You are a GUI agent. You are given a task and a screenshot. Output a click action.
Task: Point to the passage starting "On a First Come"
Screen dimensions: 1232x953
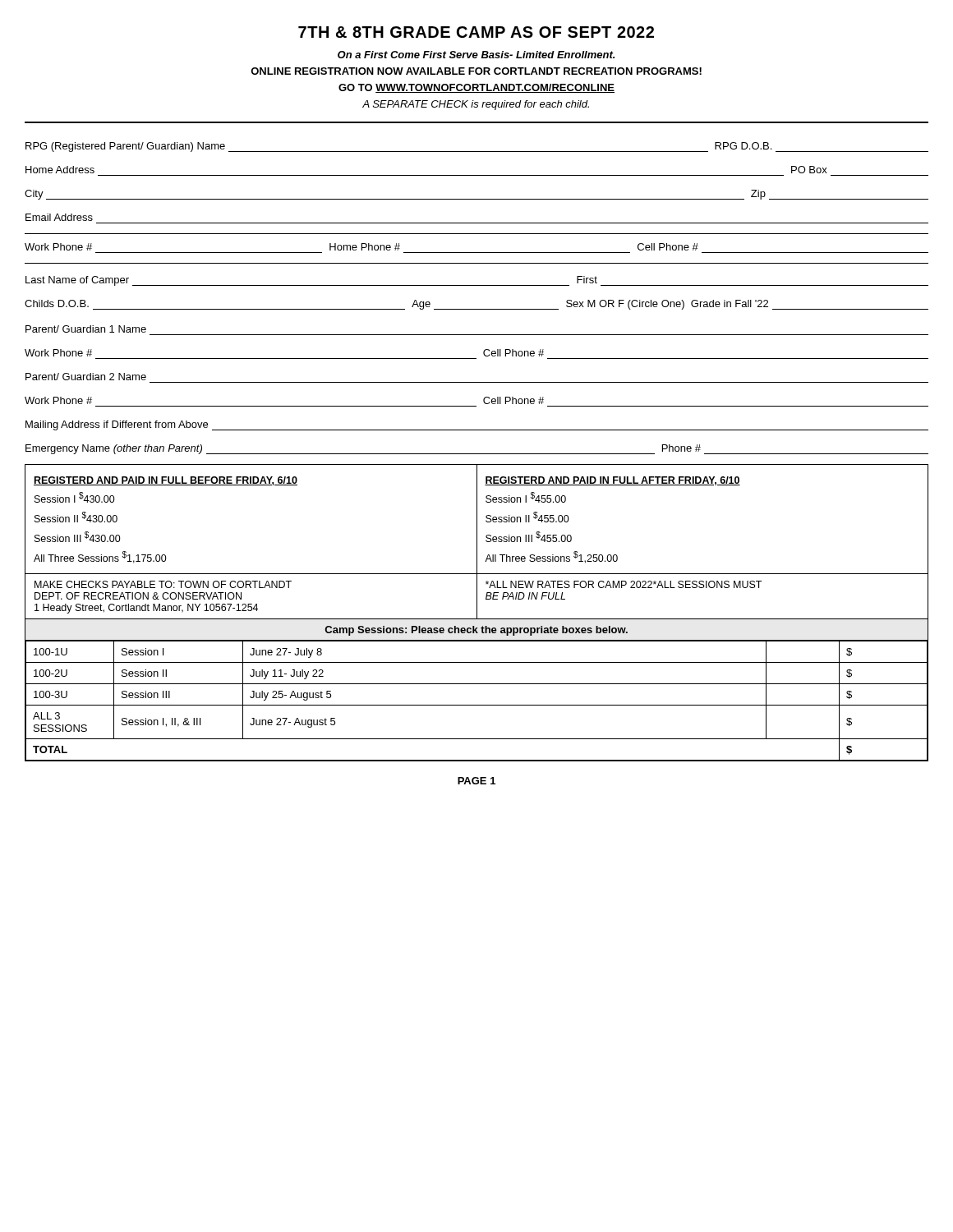click(x=476, y=80)
